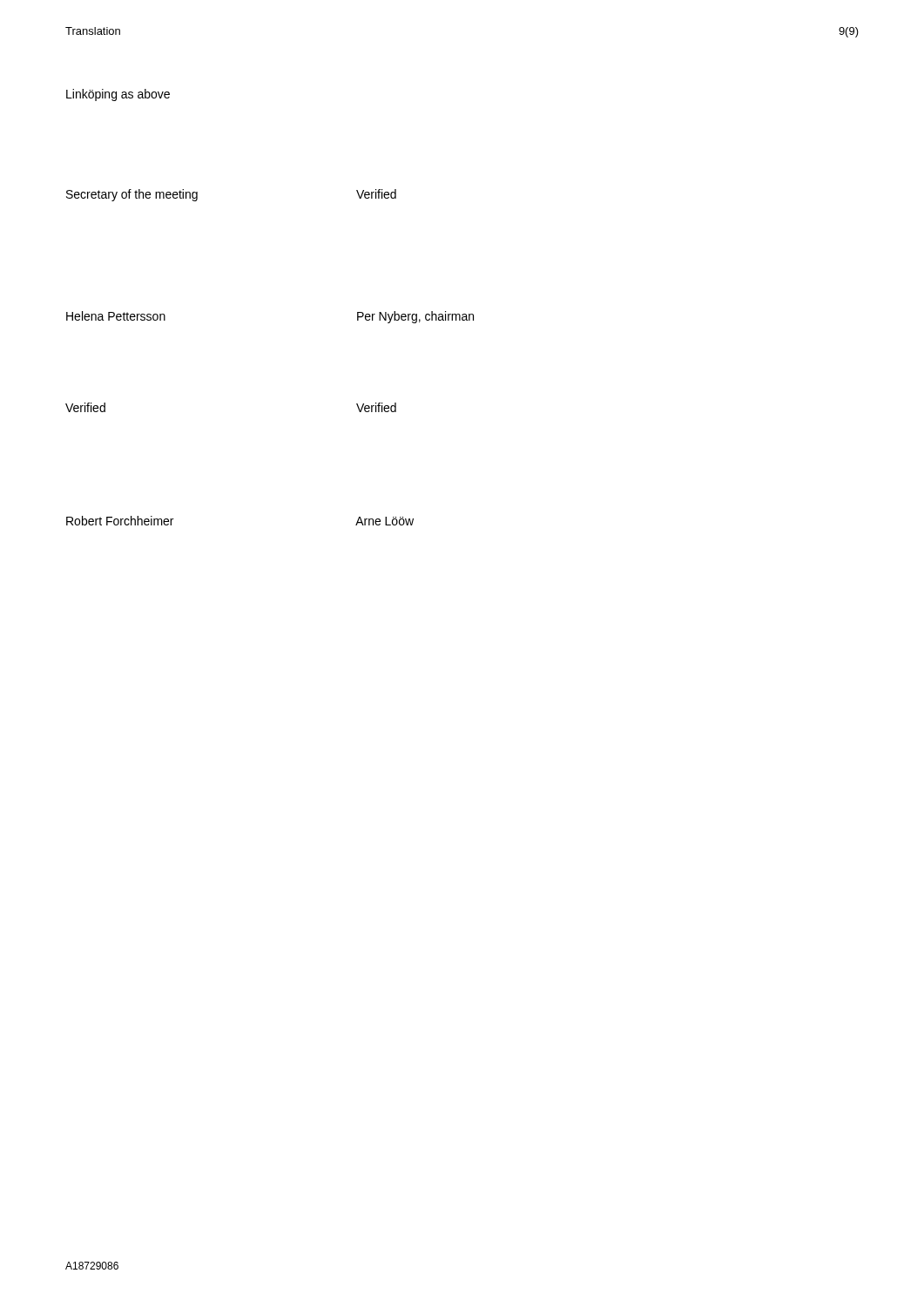
Task: Click on the text starting "Linköping as above"
Action: pyautogui.click(x=118, y=94)
